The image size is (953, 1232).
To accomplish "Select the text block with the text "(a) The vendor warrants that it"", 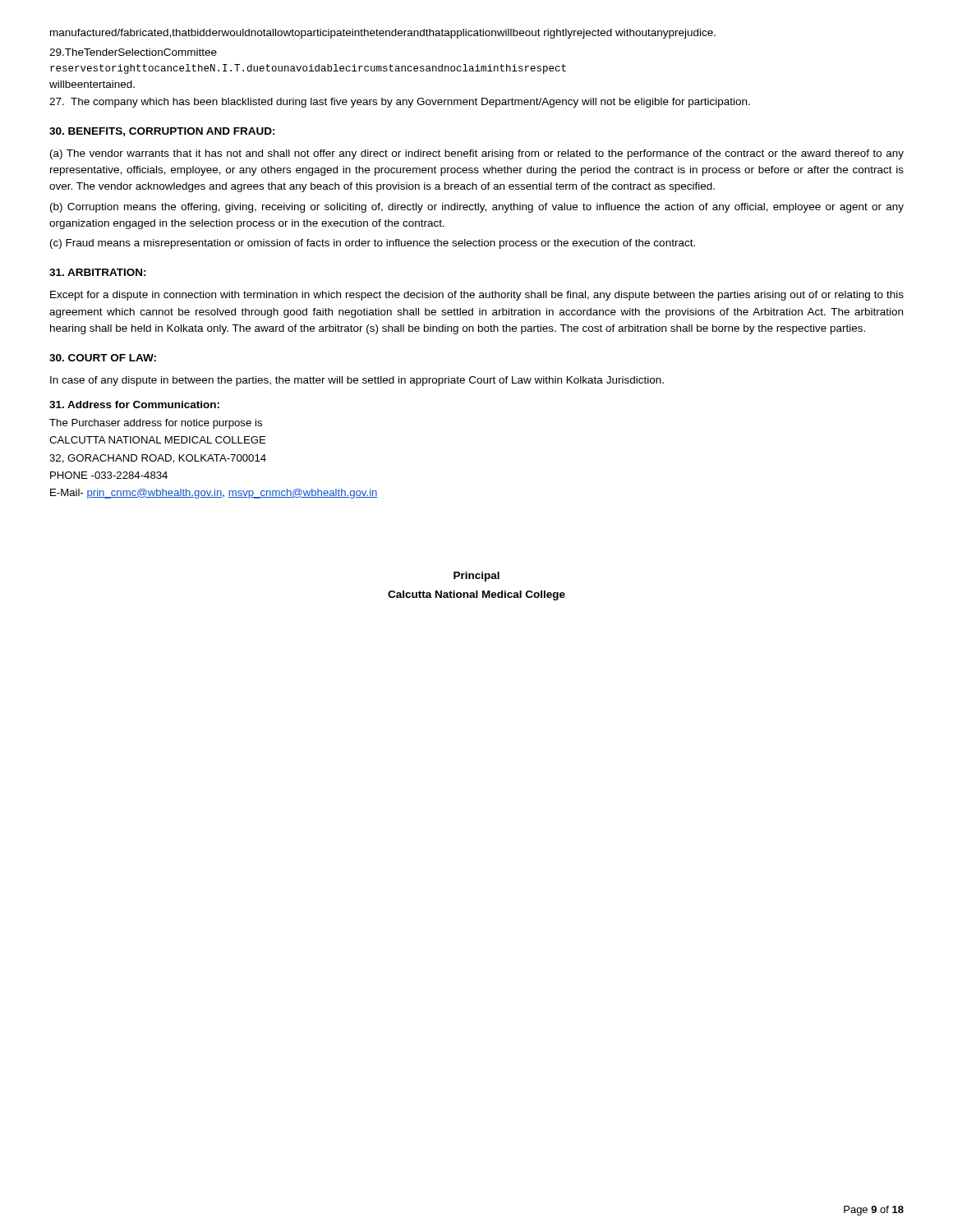I will tap(476, 170).
